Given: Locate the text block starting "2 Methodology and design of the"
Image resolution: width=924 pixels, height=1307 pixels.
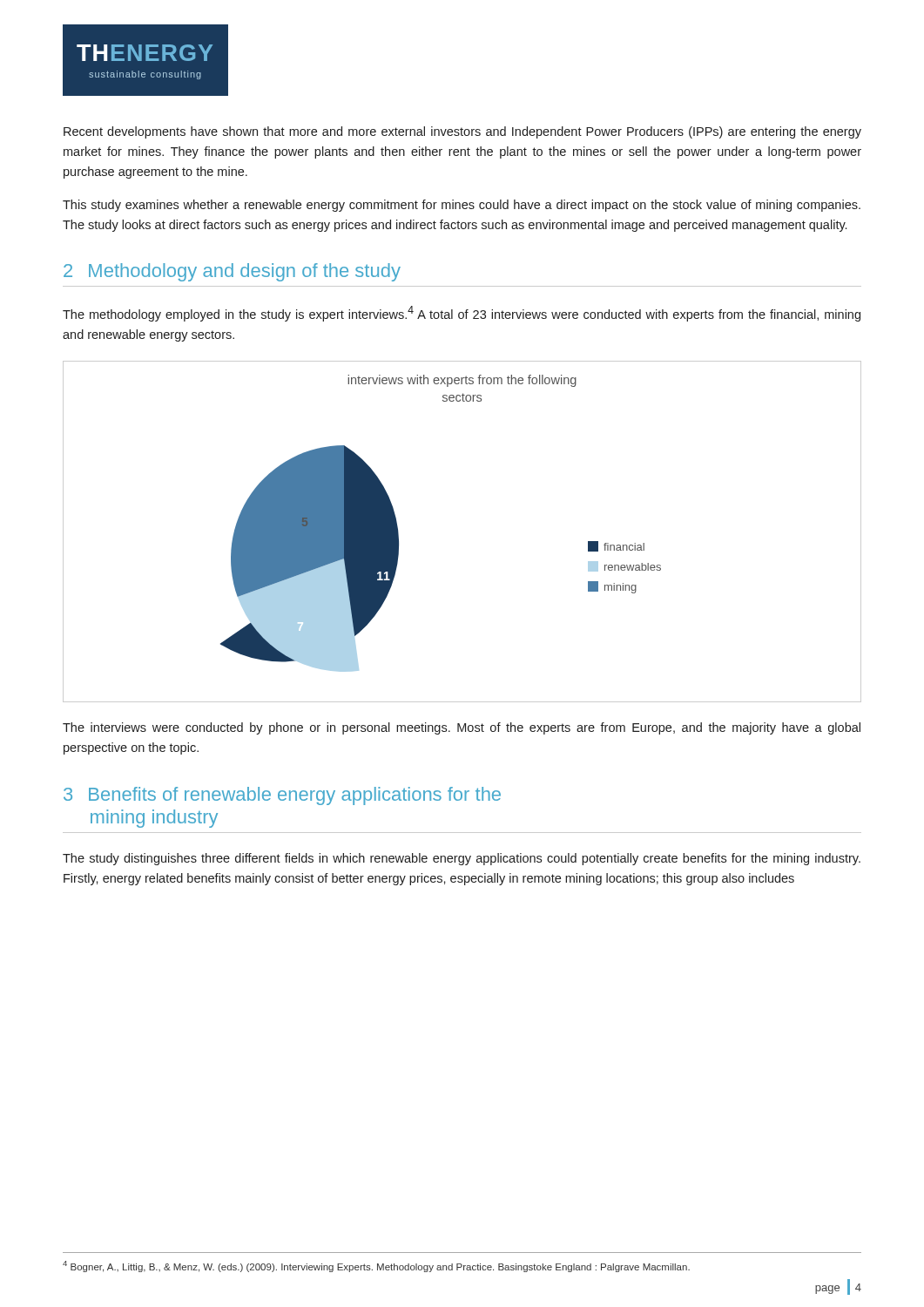Looking at the screenshot, I should tap(232, 270).
